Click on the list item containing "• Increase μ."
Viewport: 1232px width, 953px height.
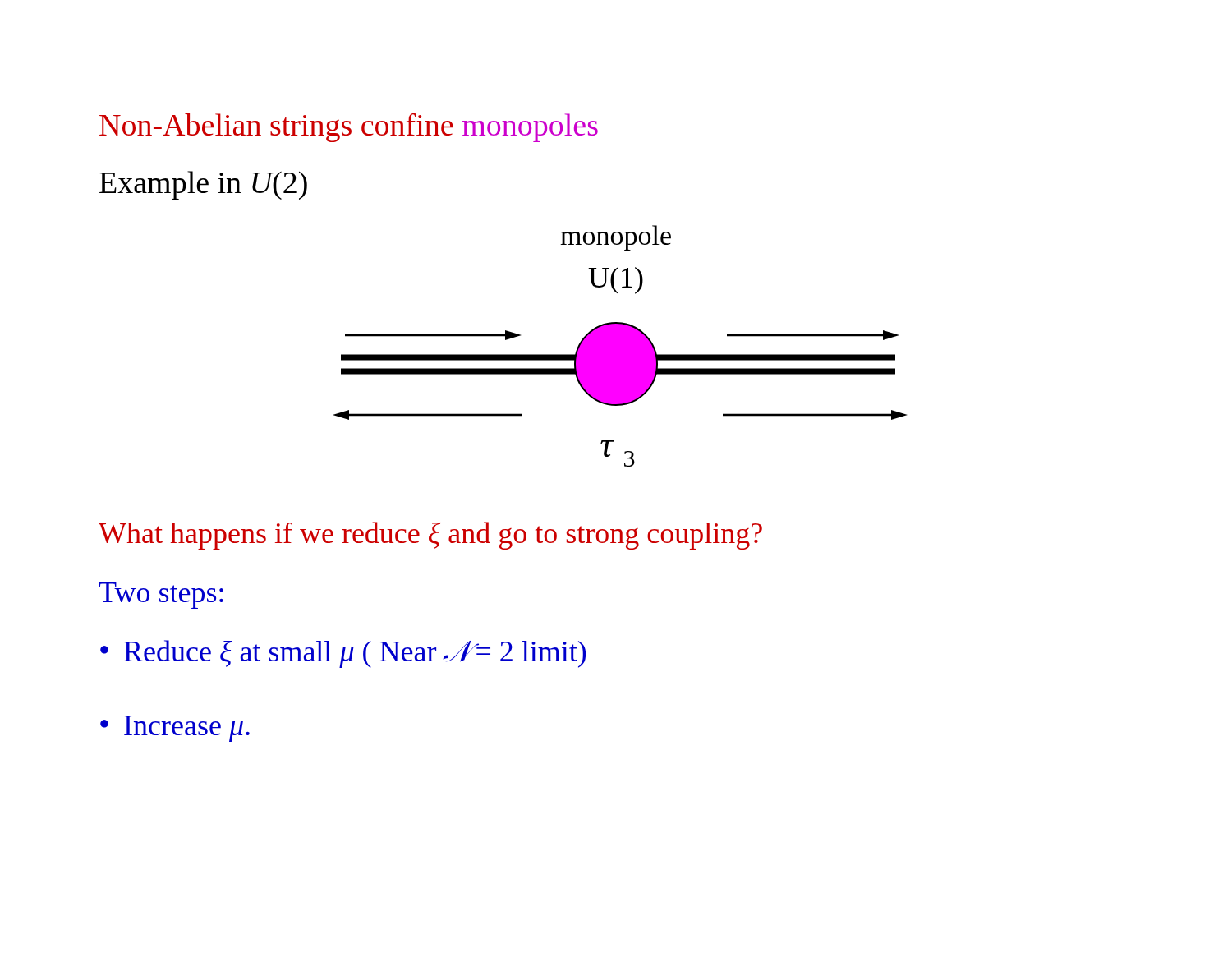pos(175,724)
